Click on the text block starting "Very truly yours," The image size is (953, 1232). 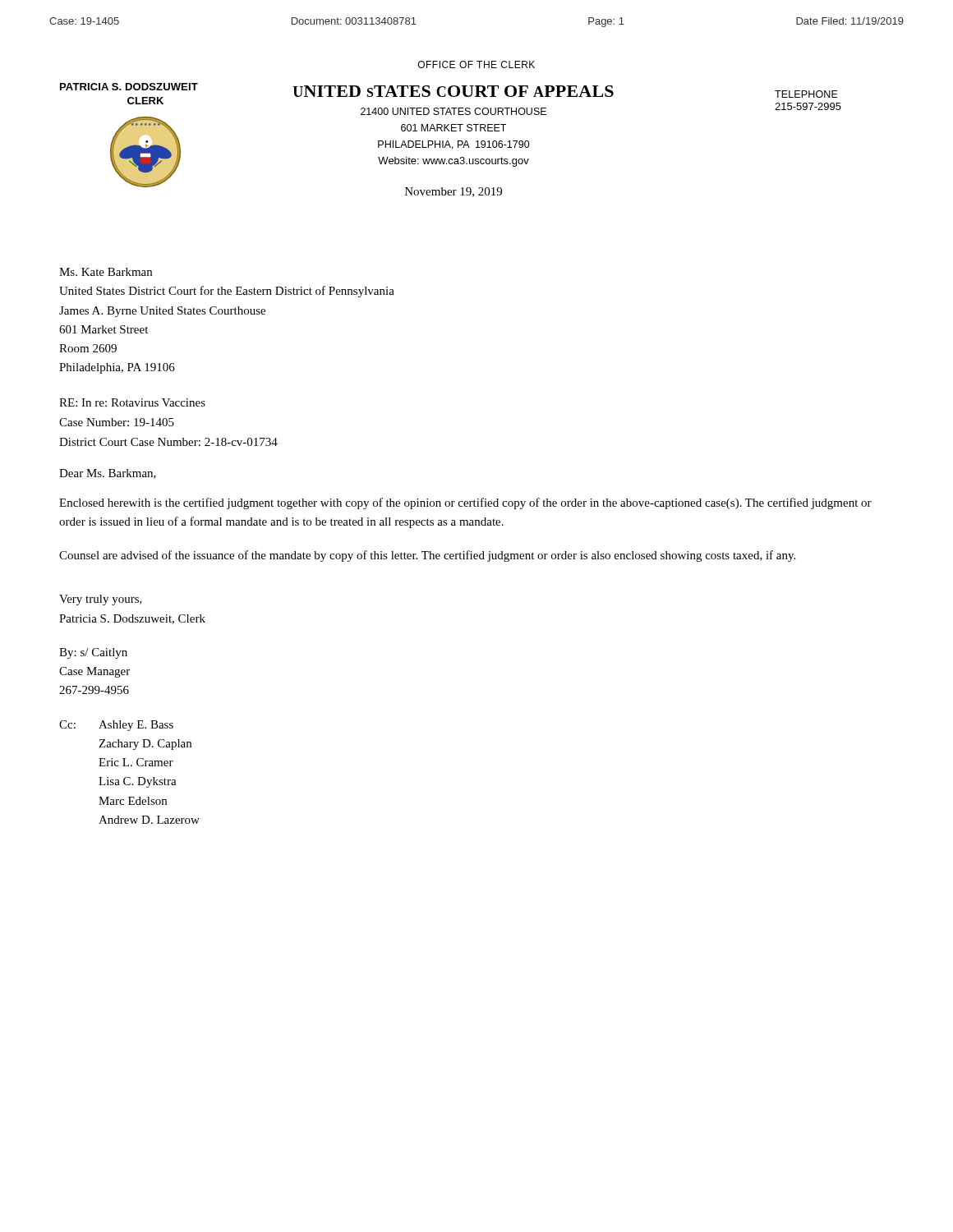(132, 608)
